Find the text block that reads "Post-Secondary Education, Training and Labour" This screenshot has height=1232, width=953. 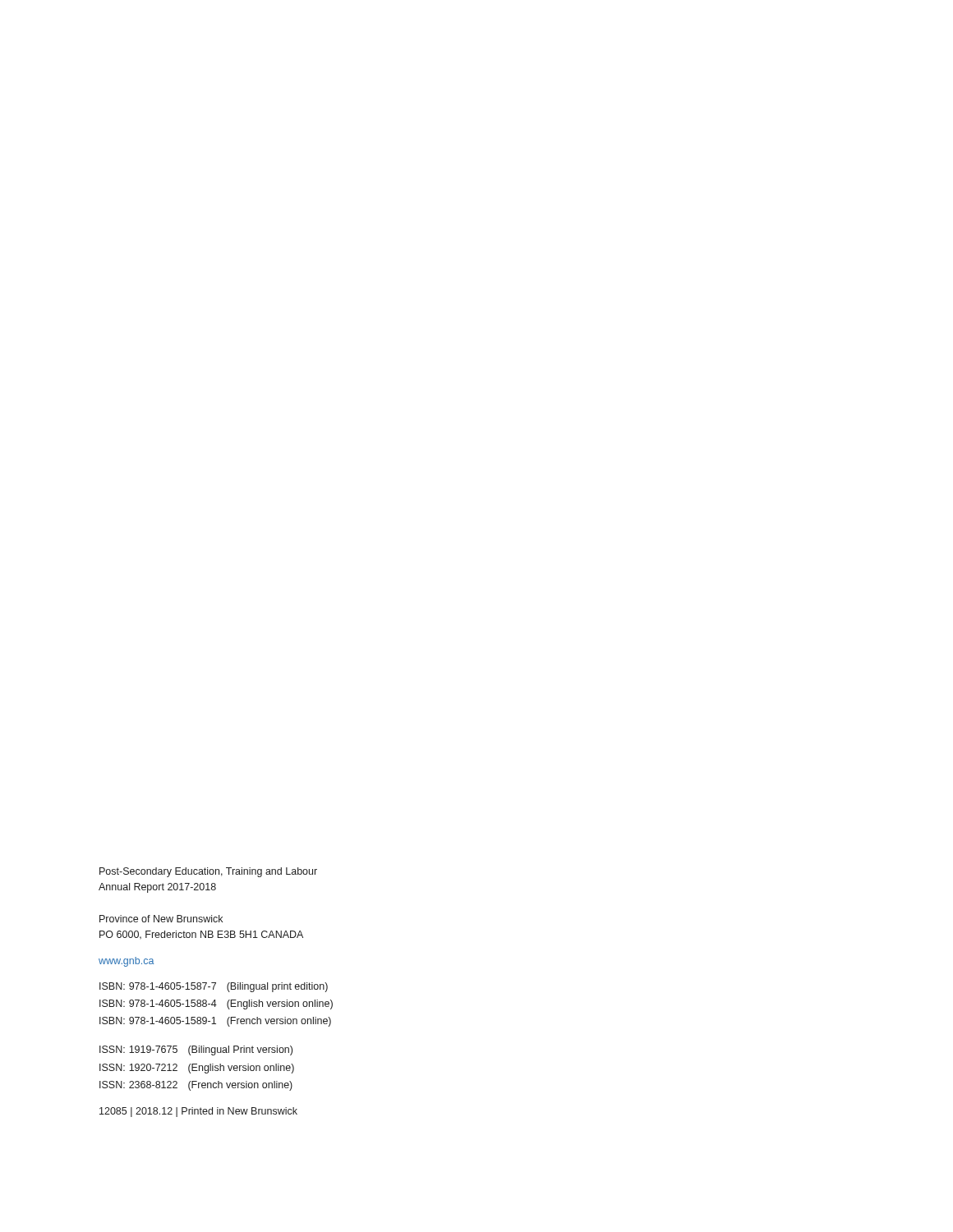click(208, 872)
